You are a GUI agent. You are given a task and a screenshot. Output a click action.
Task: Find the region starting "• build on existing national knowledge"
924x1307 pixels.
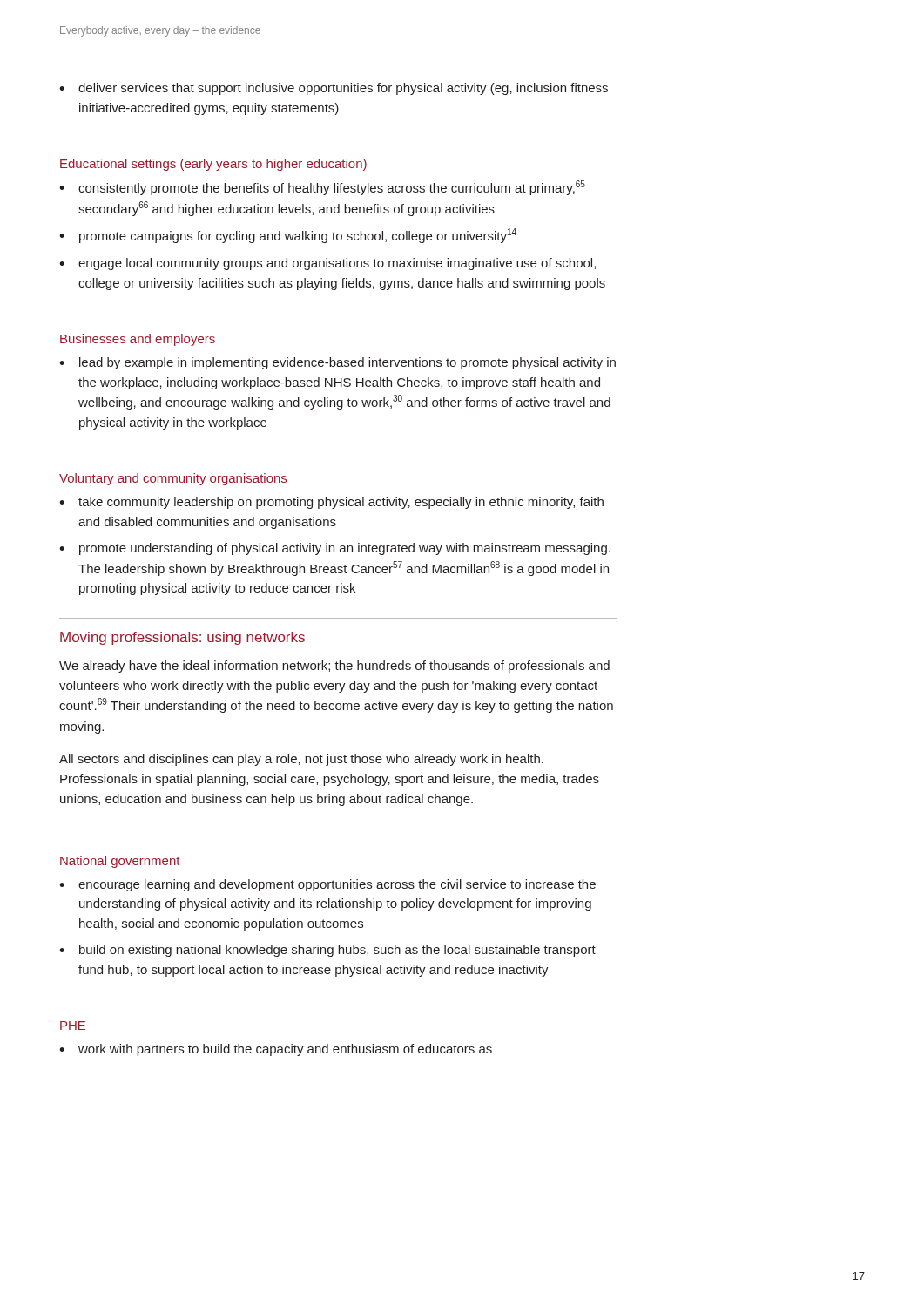(338, 960)
